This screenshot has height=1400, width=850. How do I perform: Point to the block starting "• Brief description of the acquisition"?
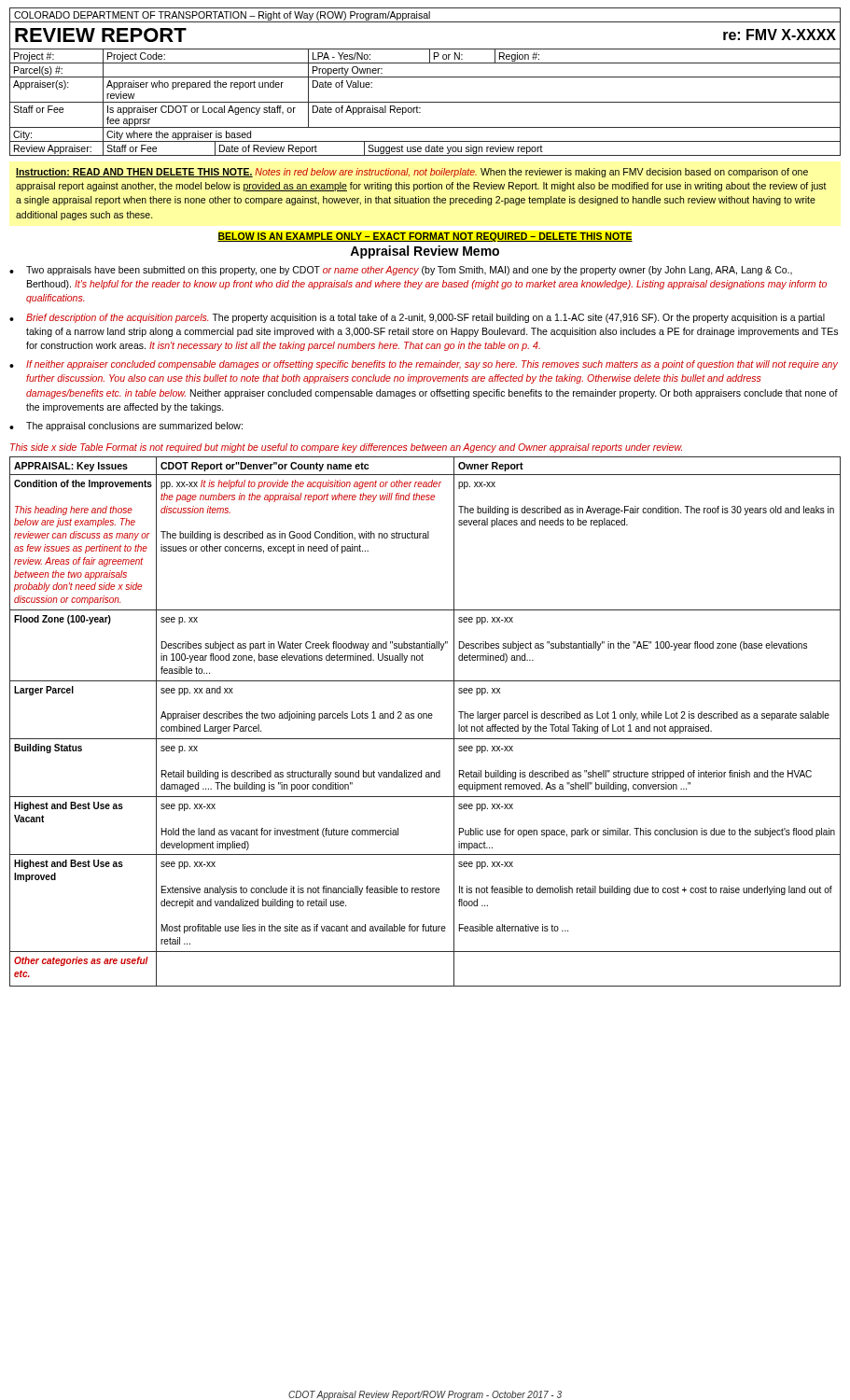[425, 332]
